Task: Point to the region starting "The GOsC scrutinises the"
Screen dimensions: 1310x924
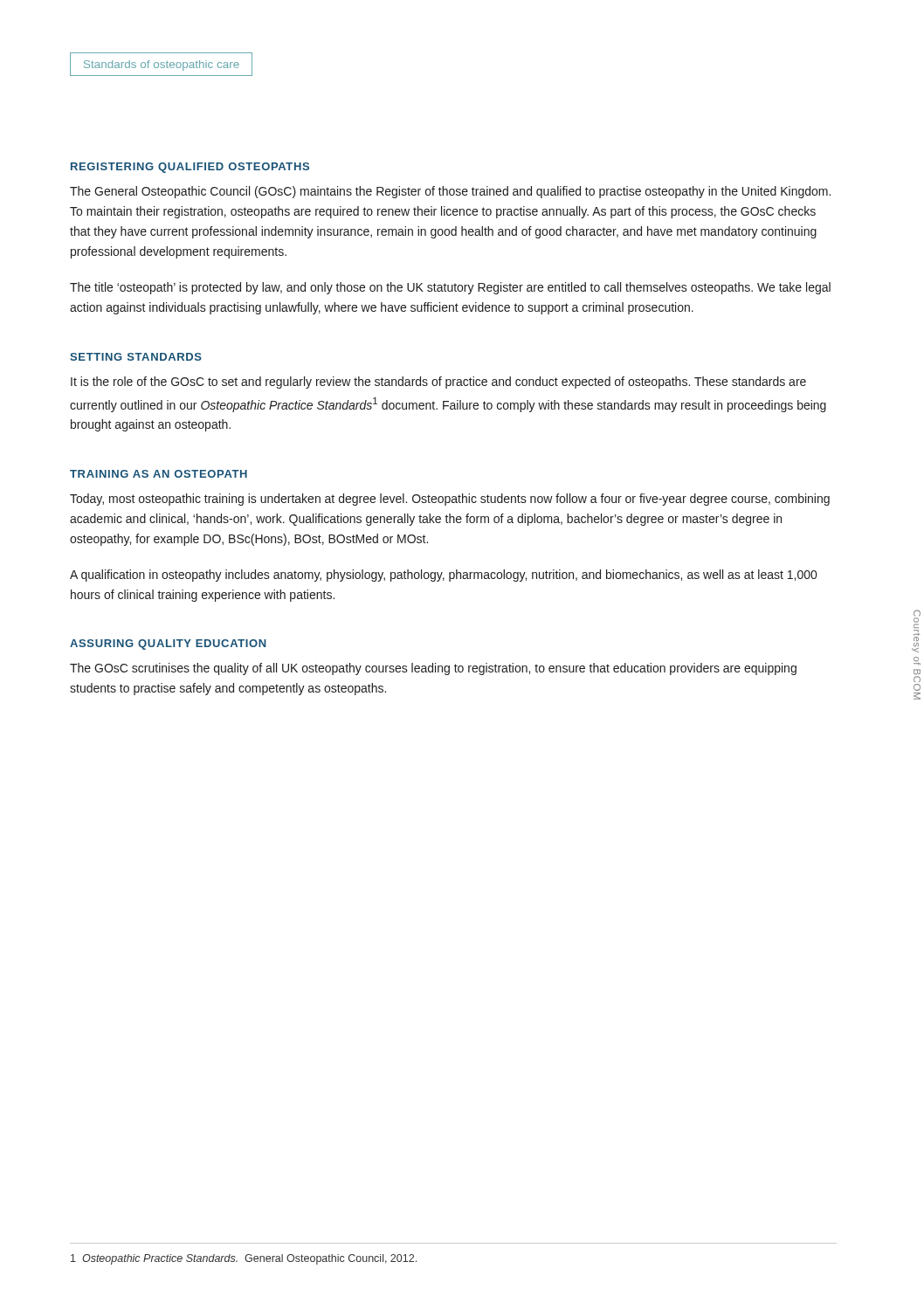Action: pos(453,679)
